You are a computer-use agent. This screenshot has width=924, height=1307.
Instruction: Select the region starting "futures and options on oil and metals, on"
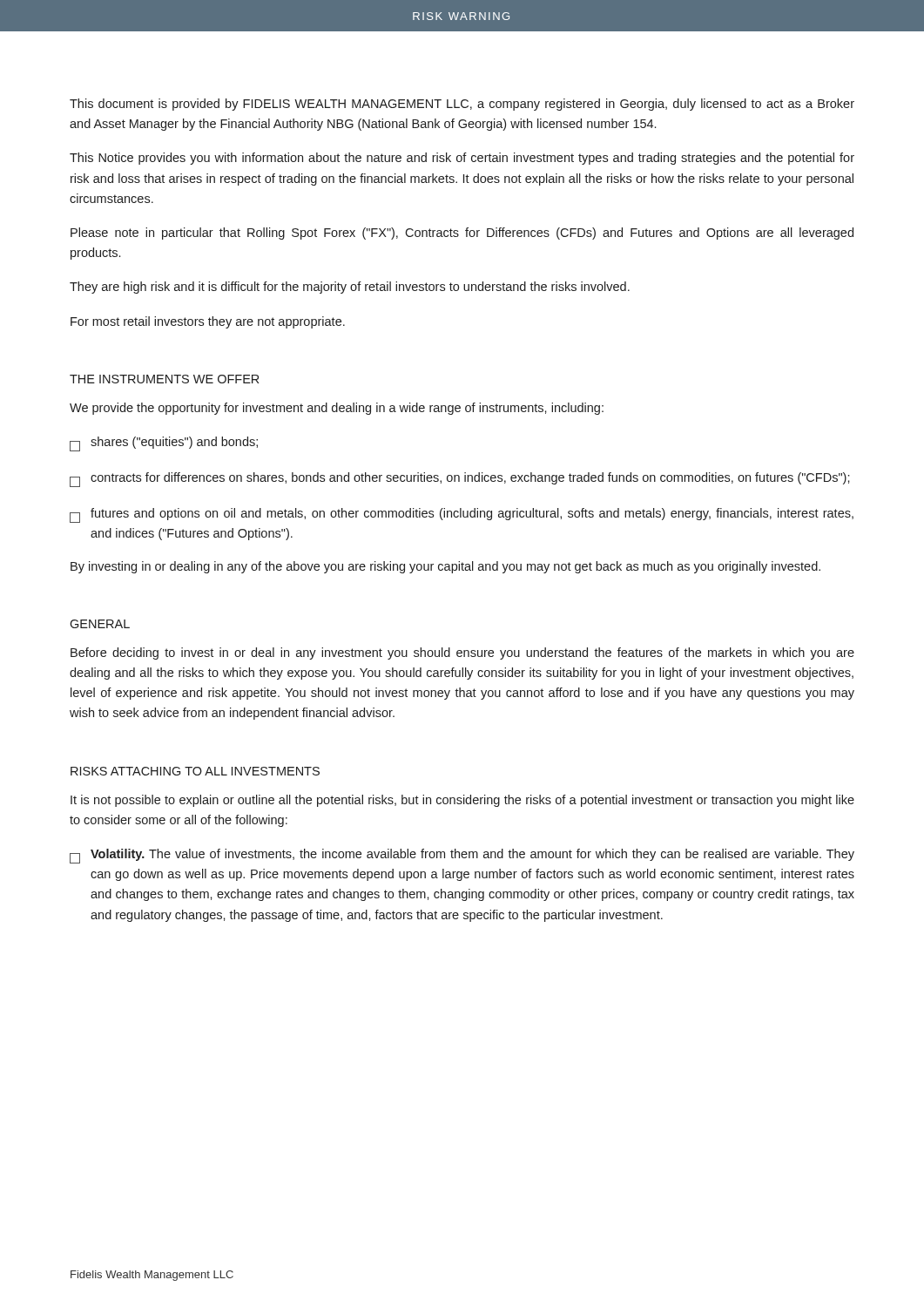click(x=462, y=524)
